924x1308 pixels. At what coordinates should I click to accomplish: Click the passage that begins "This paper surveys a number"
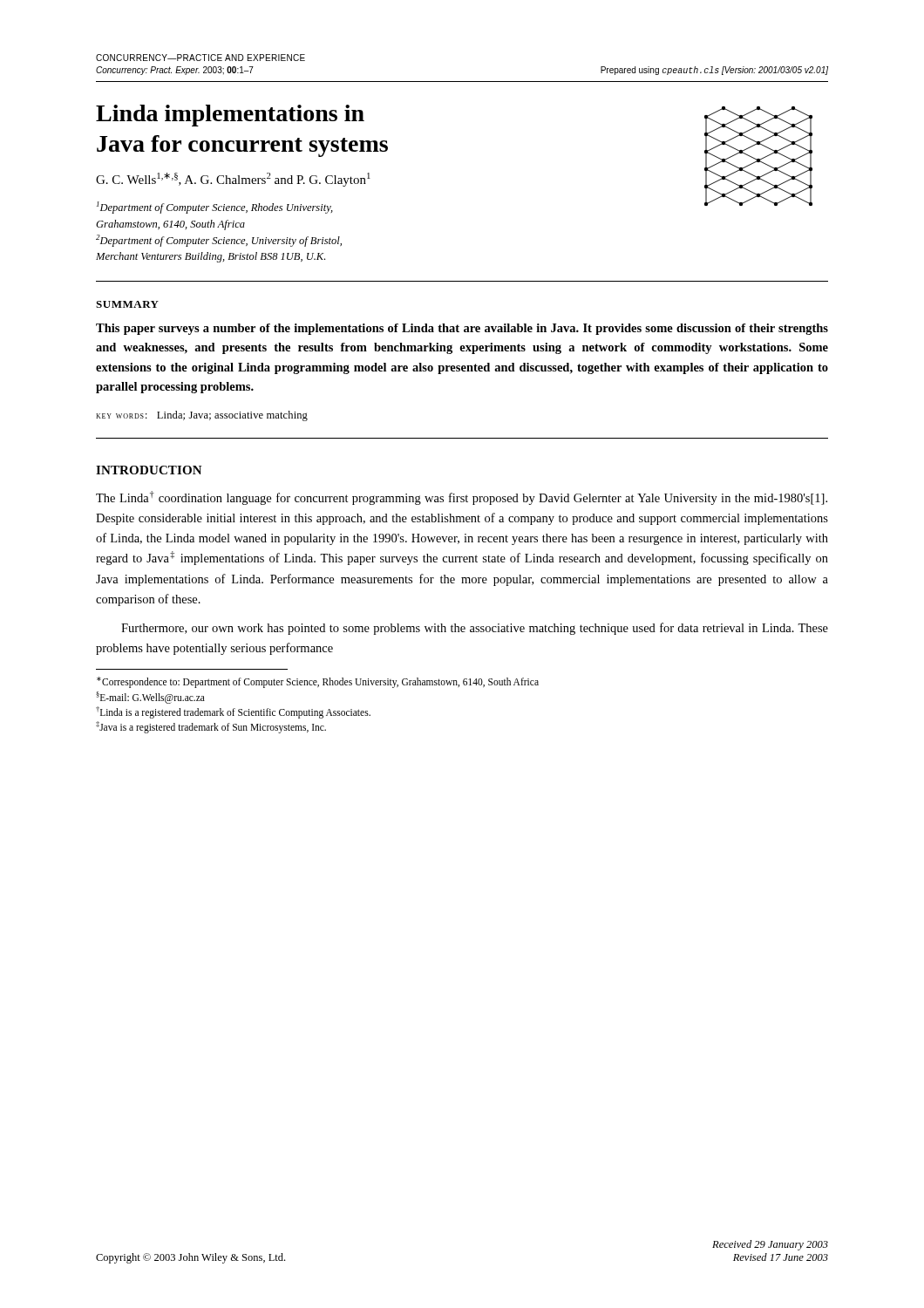[462, 357]
